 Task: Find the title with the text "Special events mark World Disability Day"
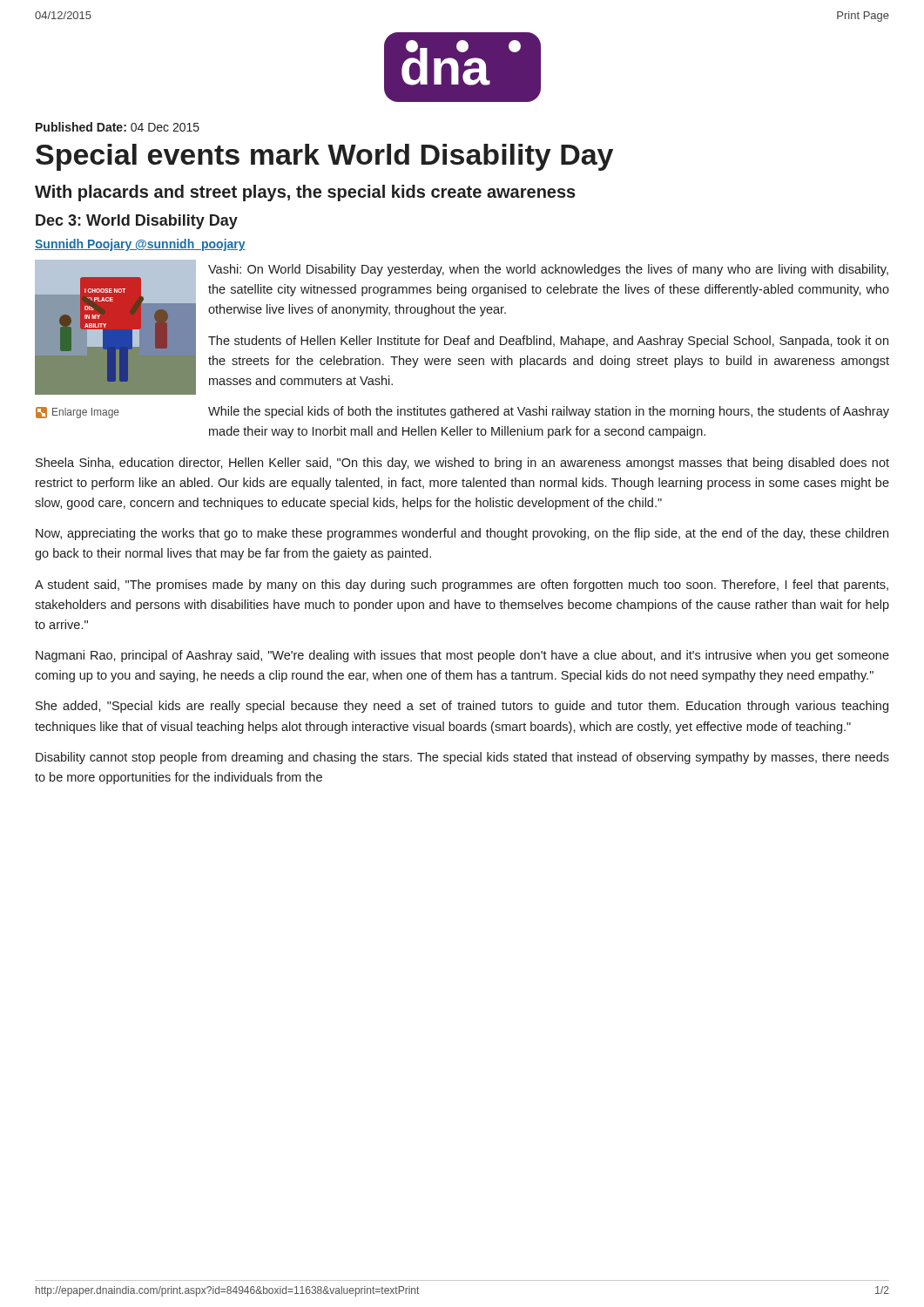point(324,154)
